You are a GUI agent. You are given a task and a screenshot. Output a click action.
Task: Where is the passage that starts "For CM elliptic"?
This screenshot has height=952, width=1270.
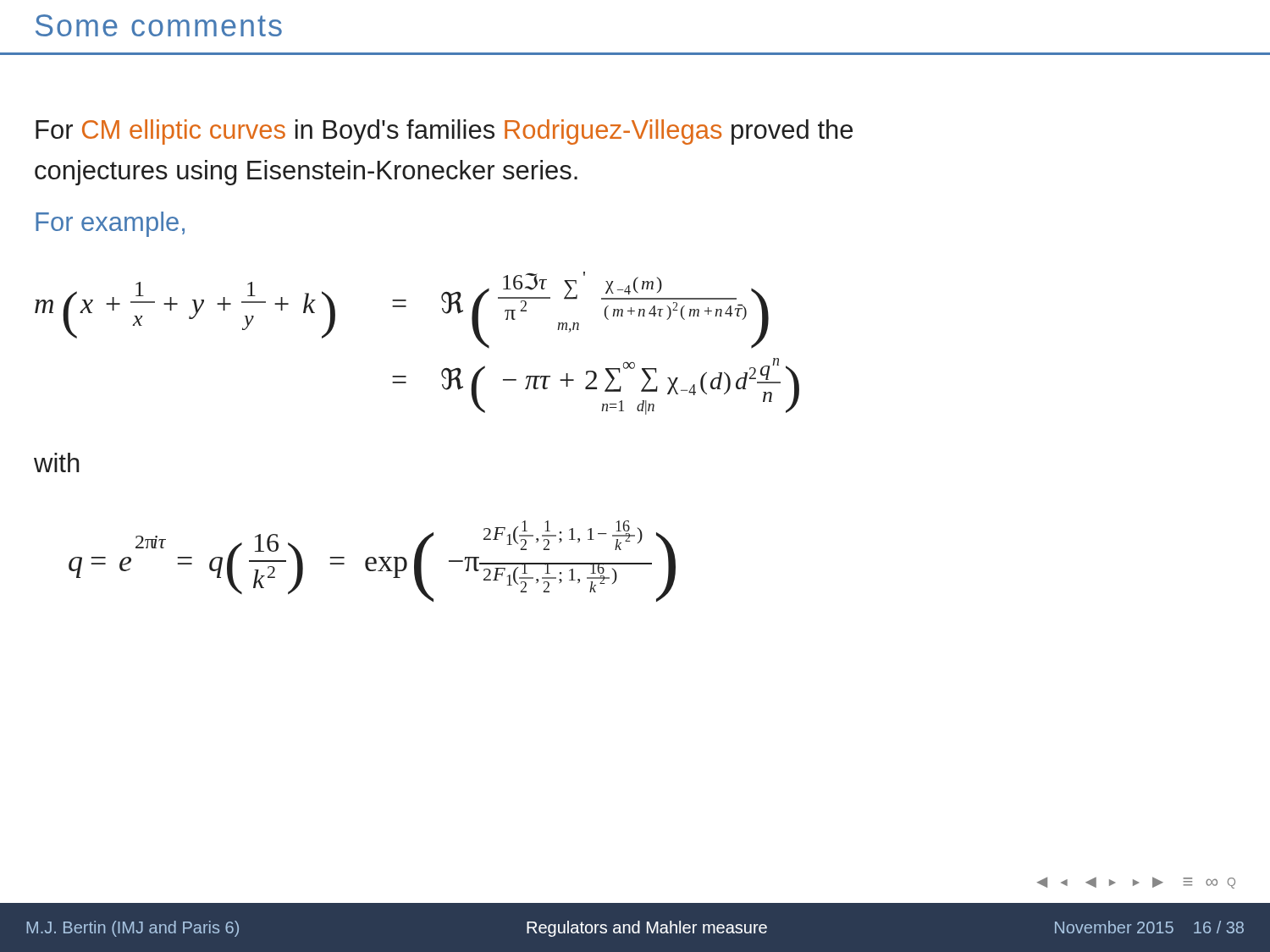tap(444, 150)
